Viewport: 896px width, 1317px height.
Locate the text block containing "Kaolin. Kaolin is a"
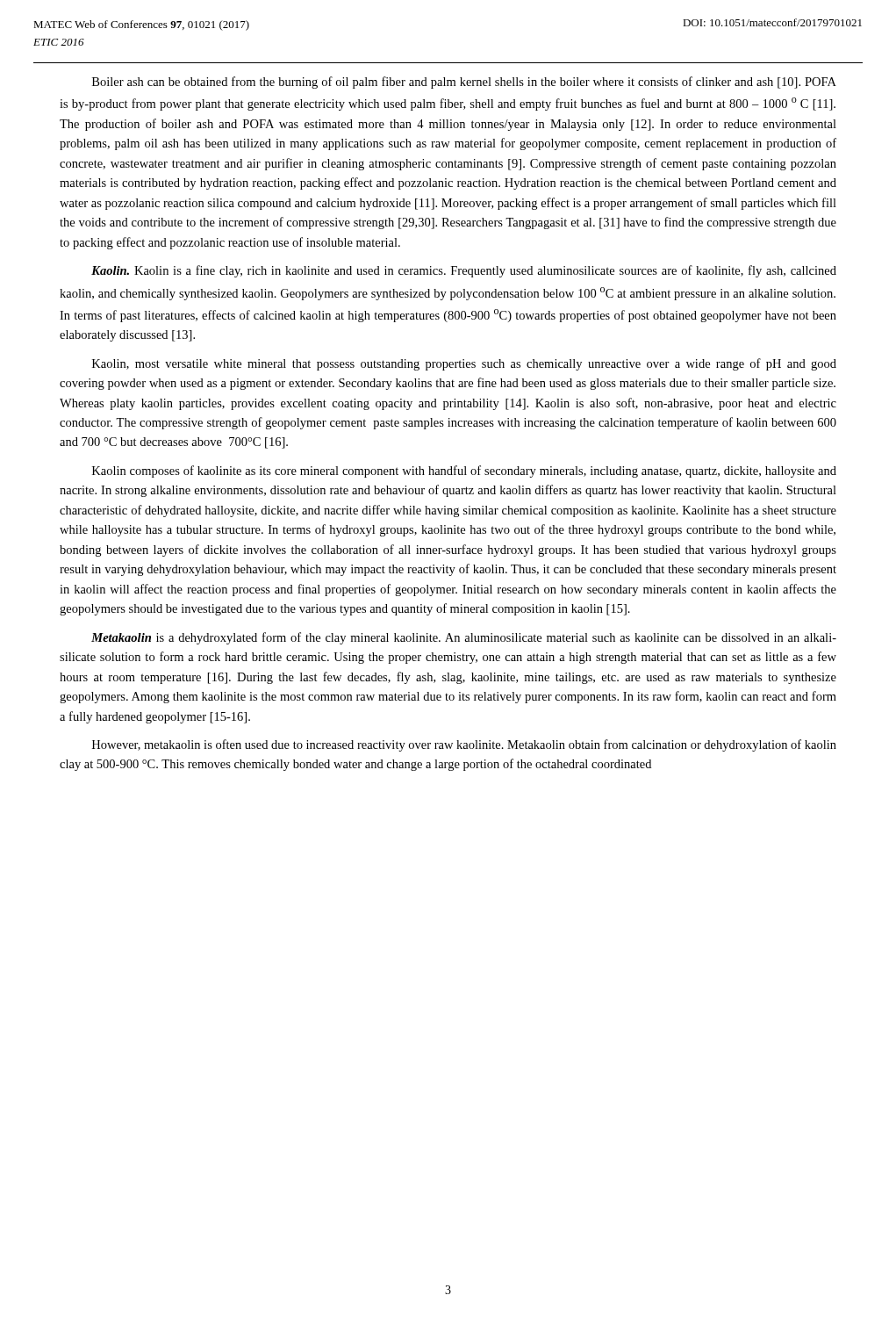coord(448,303)
